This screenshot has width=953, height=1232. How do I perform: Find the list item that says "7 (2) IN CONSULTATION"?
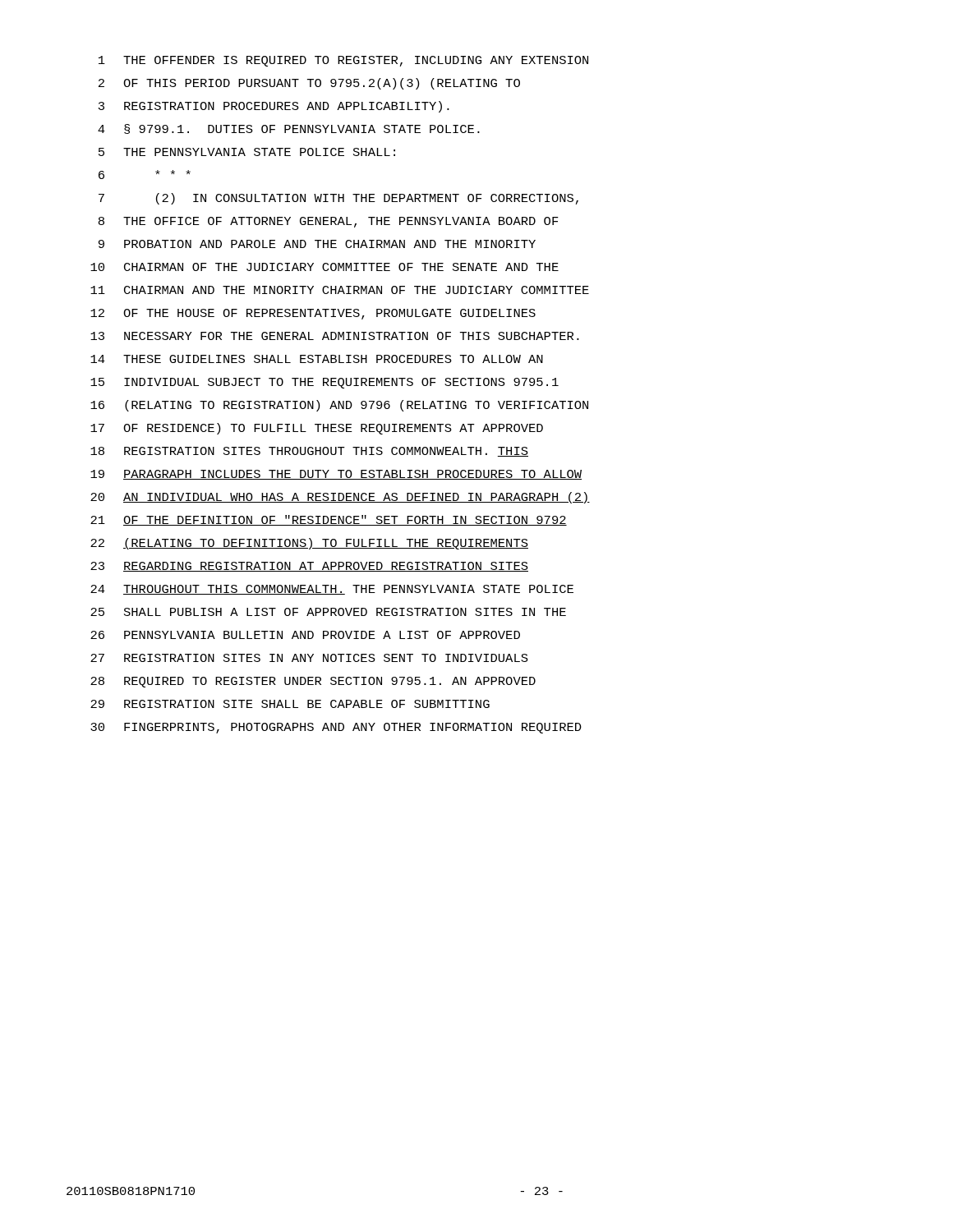click(x=476, y=199)
